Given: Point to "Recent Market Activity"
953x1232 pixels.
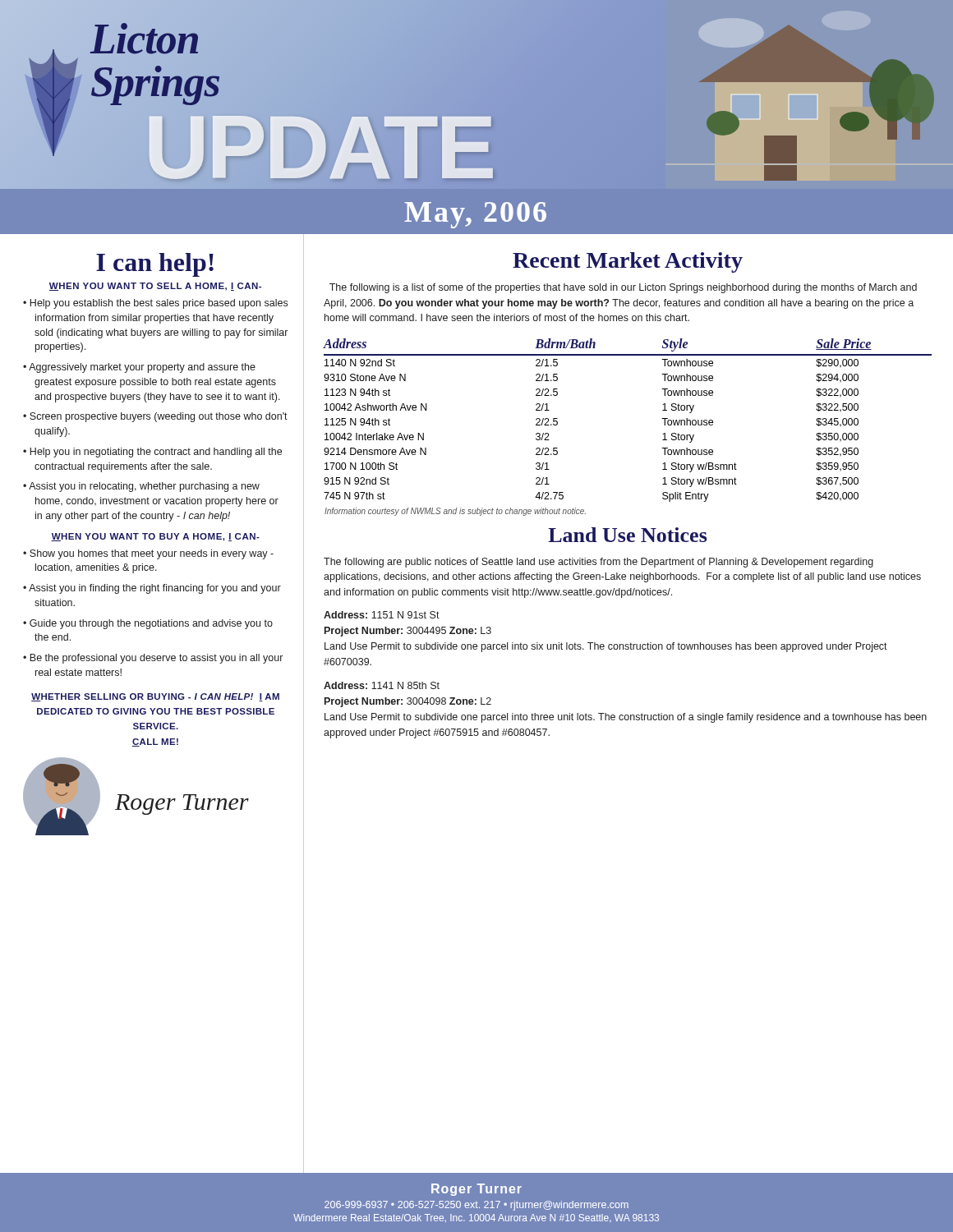Looking at the screenshot, I should [x=628, y=260].
